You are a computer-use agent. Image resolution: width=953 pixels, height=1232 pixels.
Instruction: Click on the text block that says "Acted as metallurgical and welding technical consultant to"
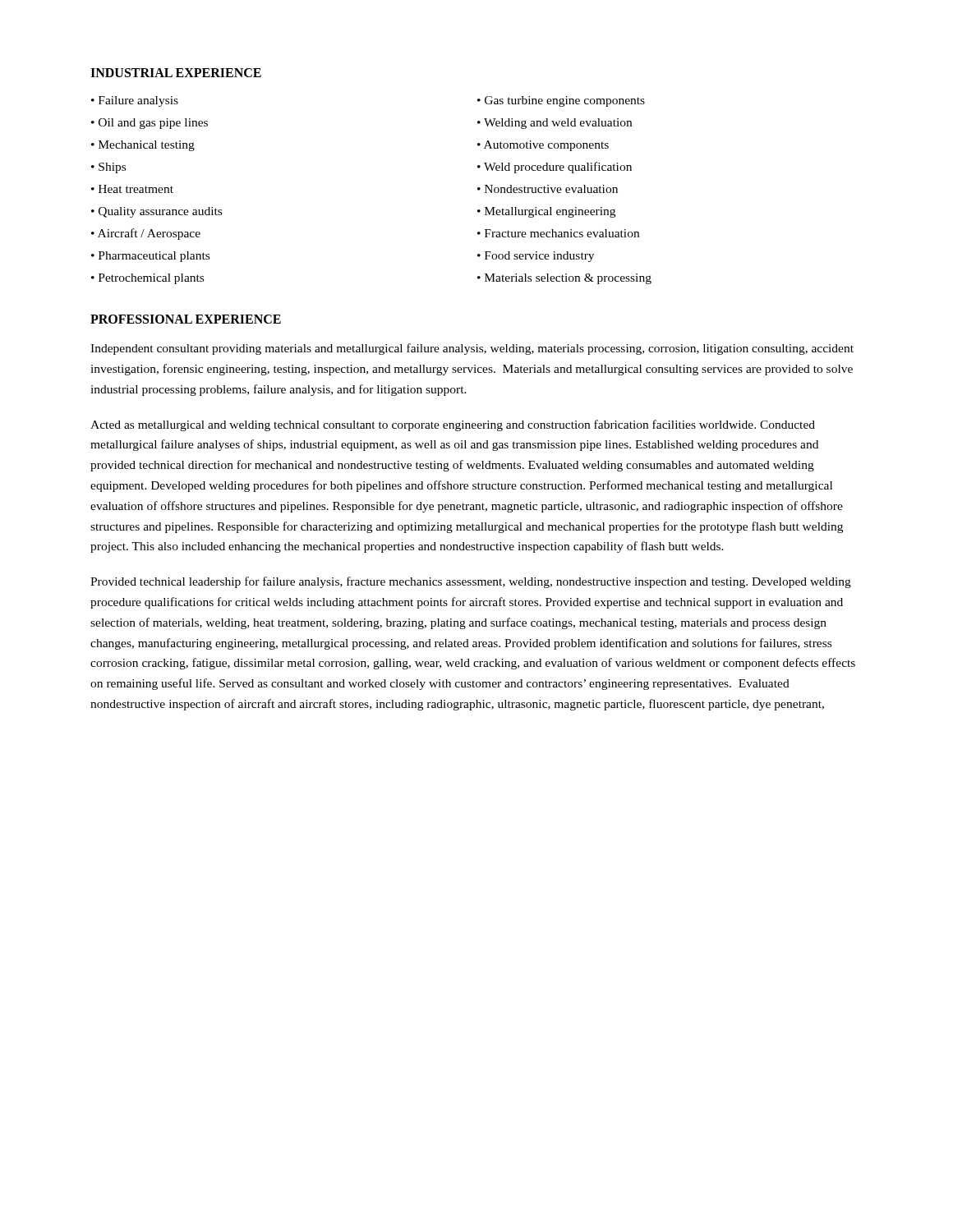[467, 485]
